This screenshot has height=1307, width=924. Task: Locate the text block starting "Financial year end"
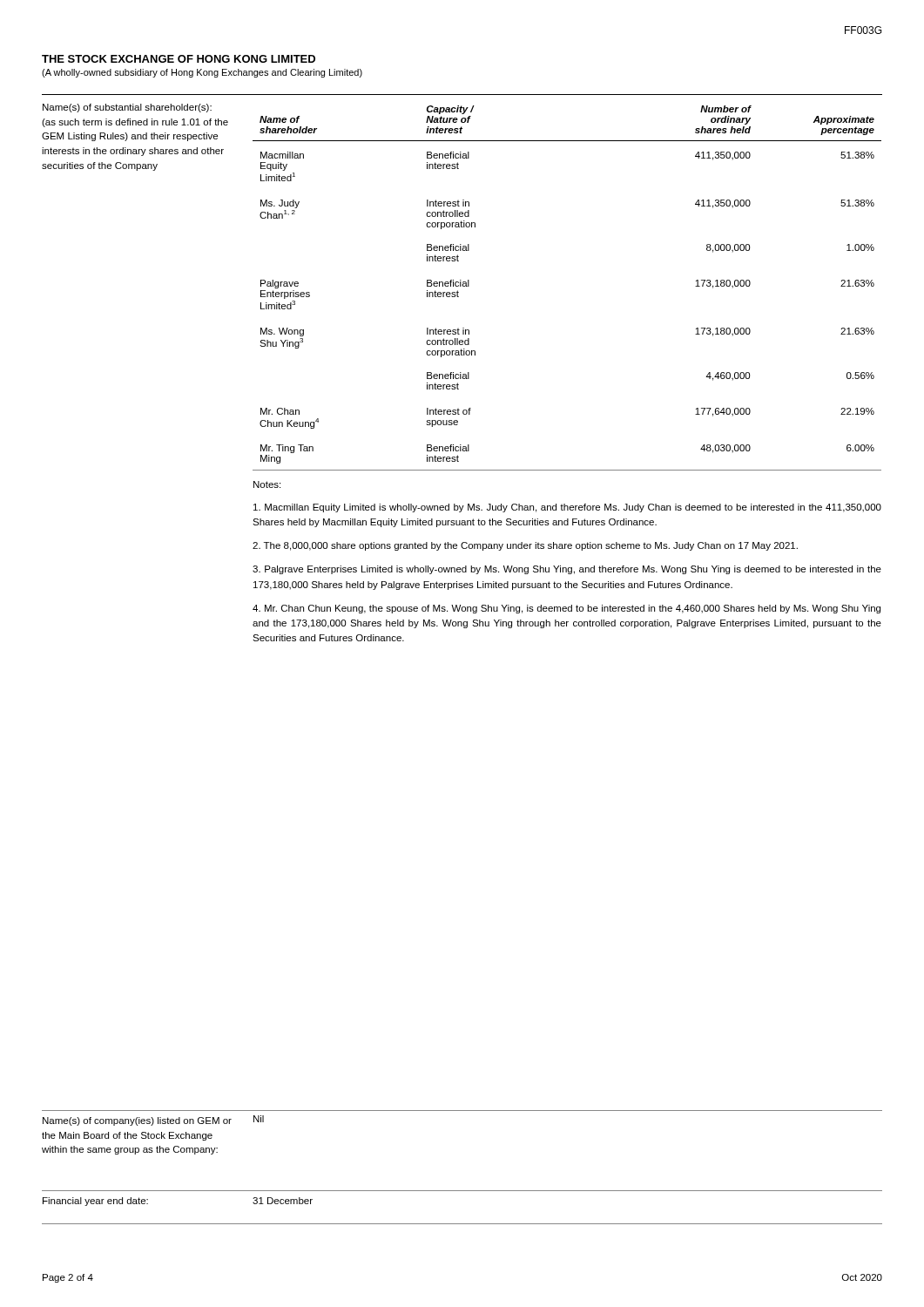pyautogui.click(x=95, y=1201)
